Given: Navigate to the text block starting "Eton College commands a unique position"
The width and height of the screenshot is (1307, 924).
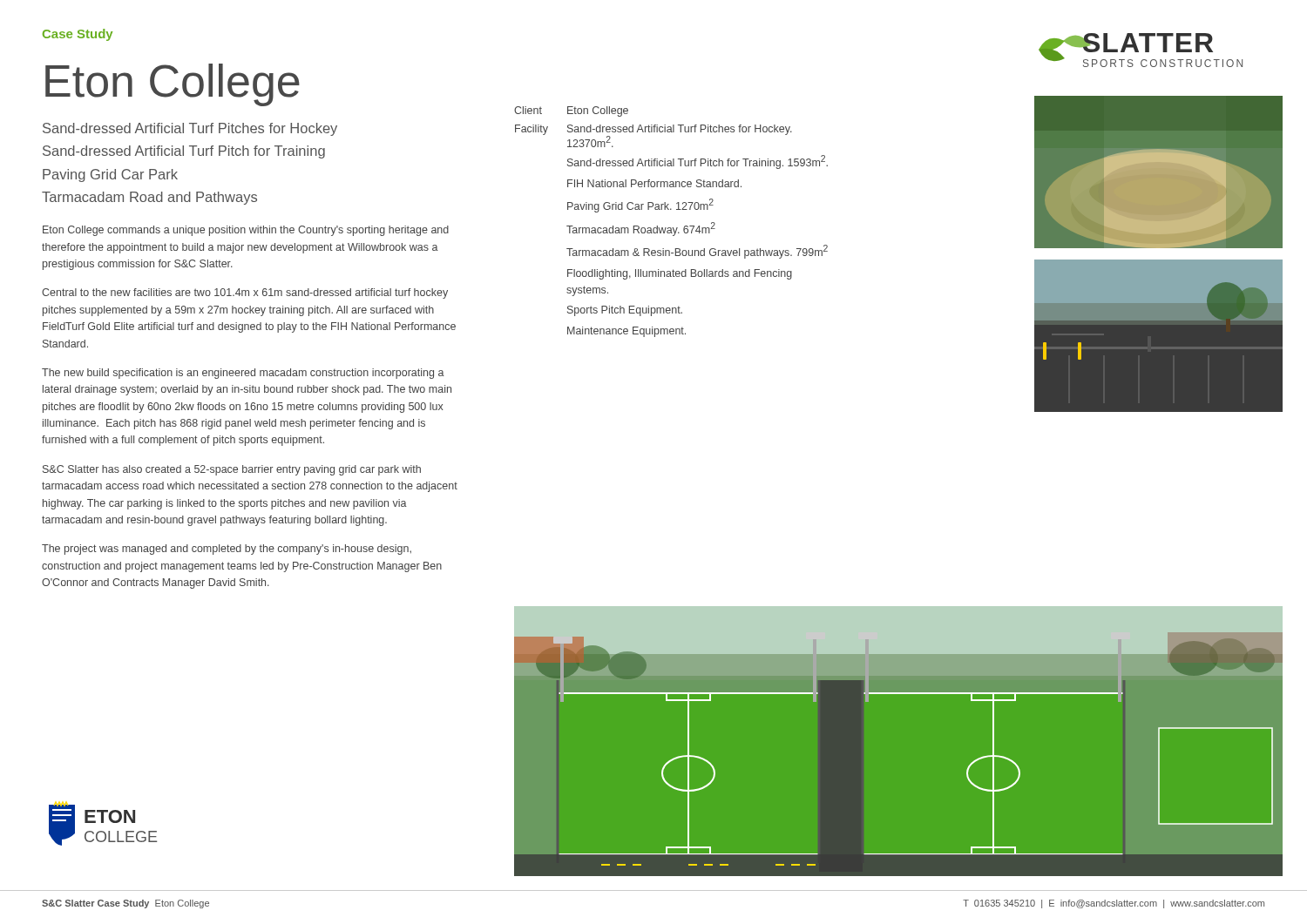Looking at the screenshot, I should point(245,247).
